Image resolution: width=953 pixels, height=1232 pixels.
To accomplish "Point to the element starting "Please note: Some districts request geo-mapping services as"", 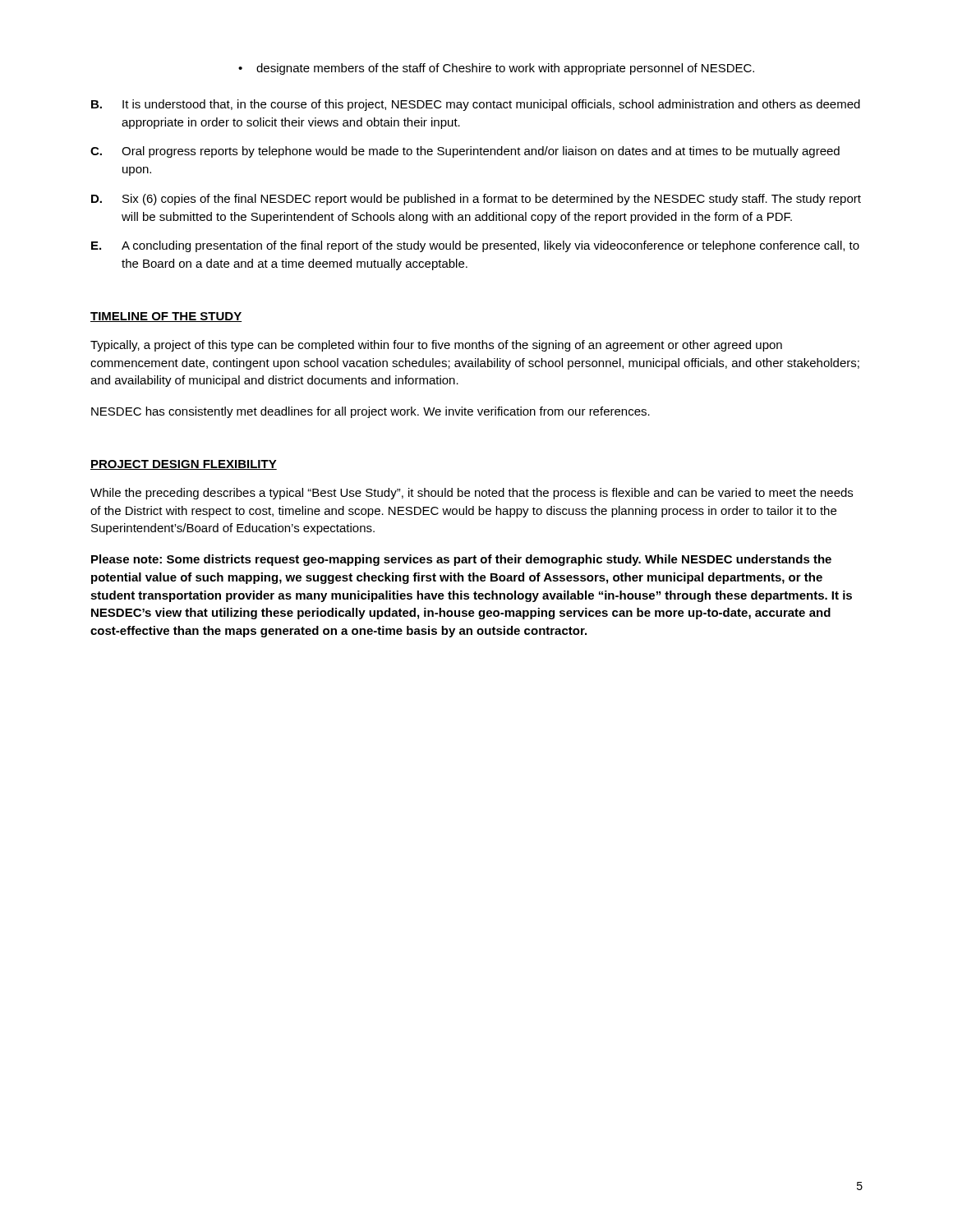I will coord(471,595).
